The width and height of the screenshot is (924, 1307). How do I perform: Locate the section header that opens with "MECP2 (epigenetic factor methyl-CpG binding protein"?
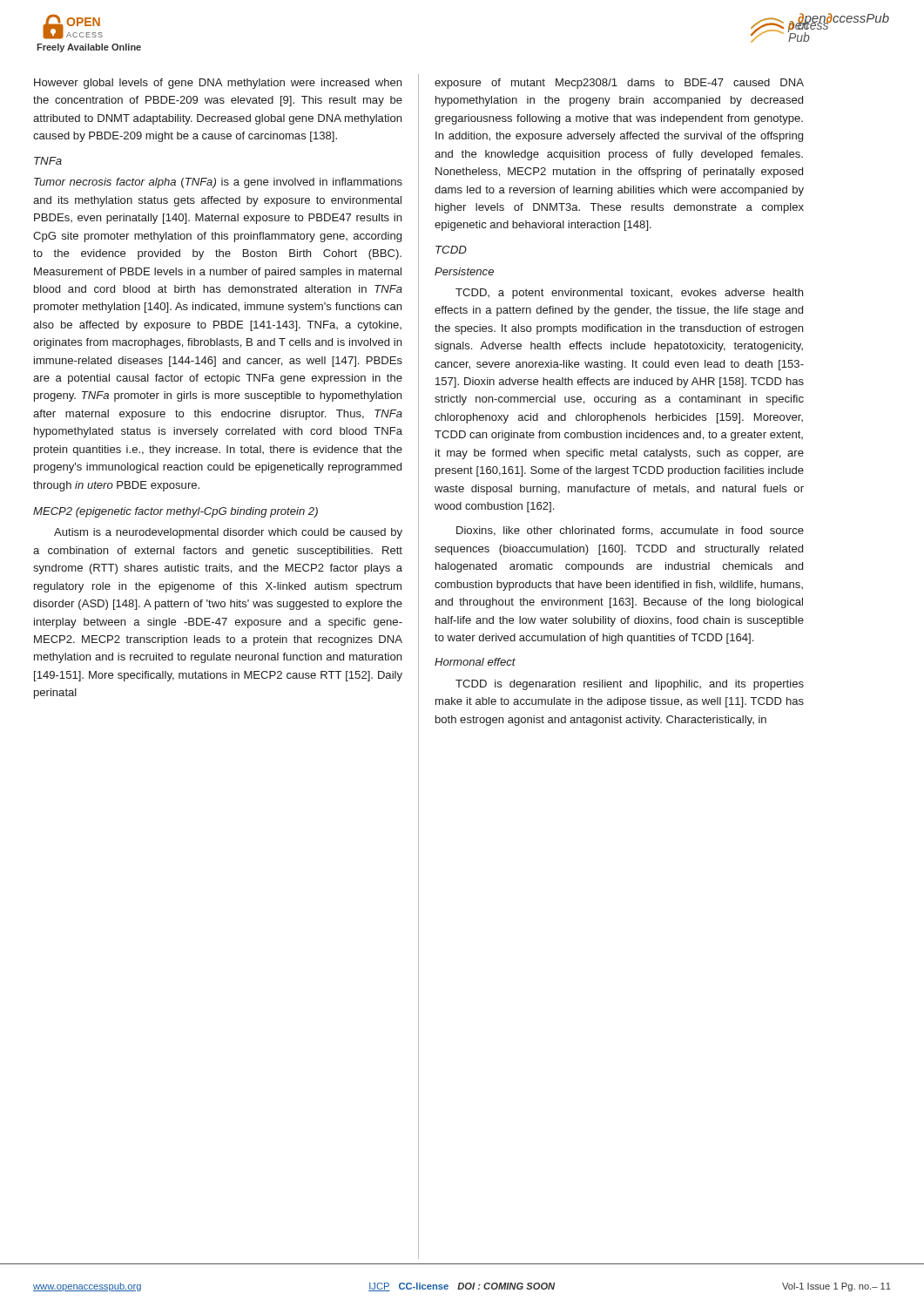coord(176,511)
